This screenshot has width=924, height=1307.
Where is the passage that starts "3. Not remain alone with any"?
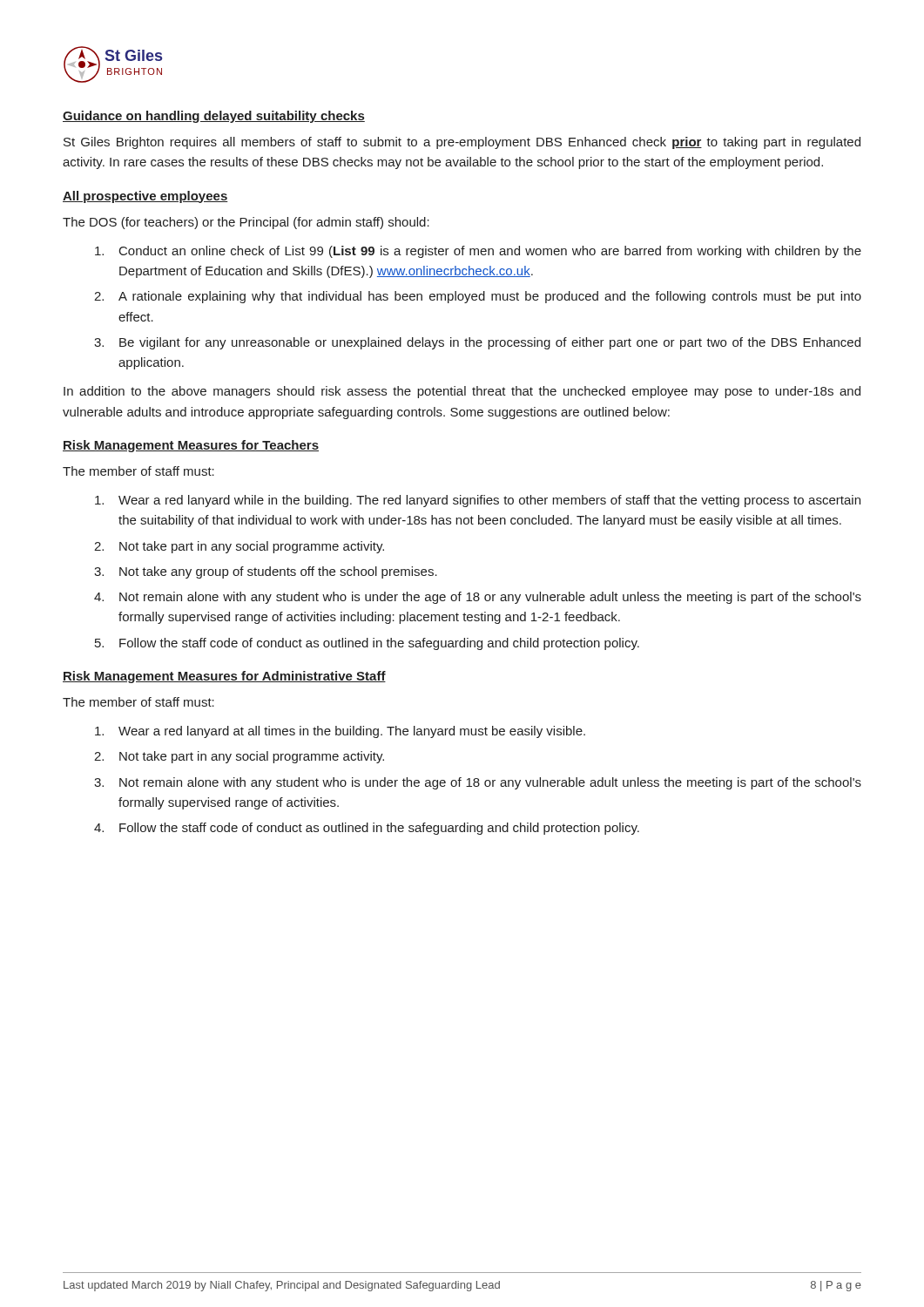tap(478, 792)
